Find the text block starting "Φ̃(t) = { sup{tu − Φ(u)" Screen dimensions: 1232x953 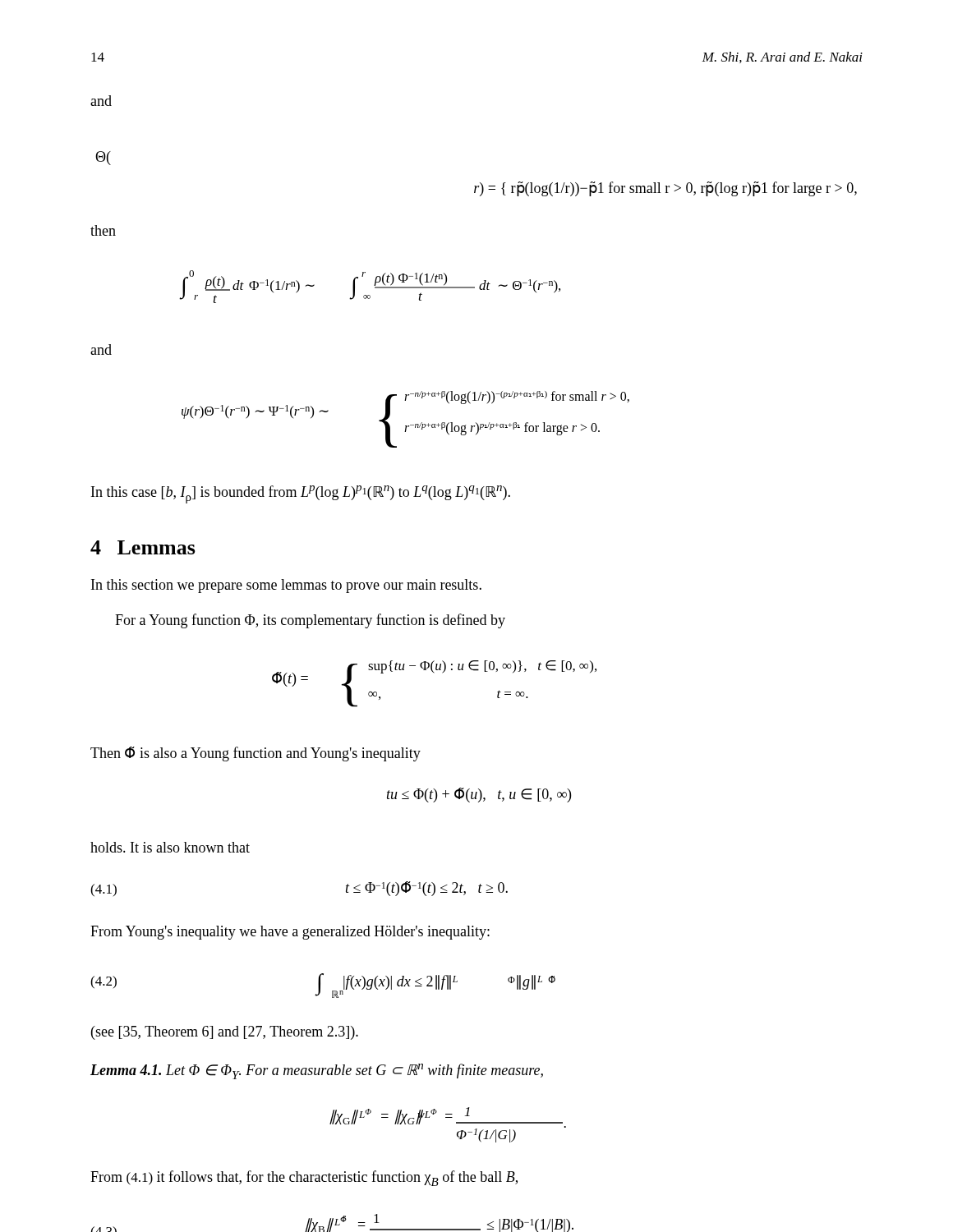(476, 681)
